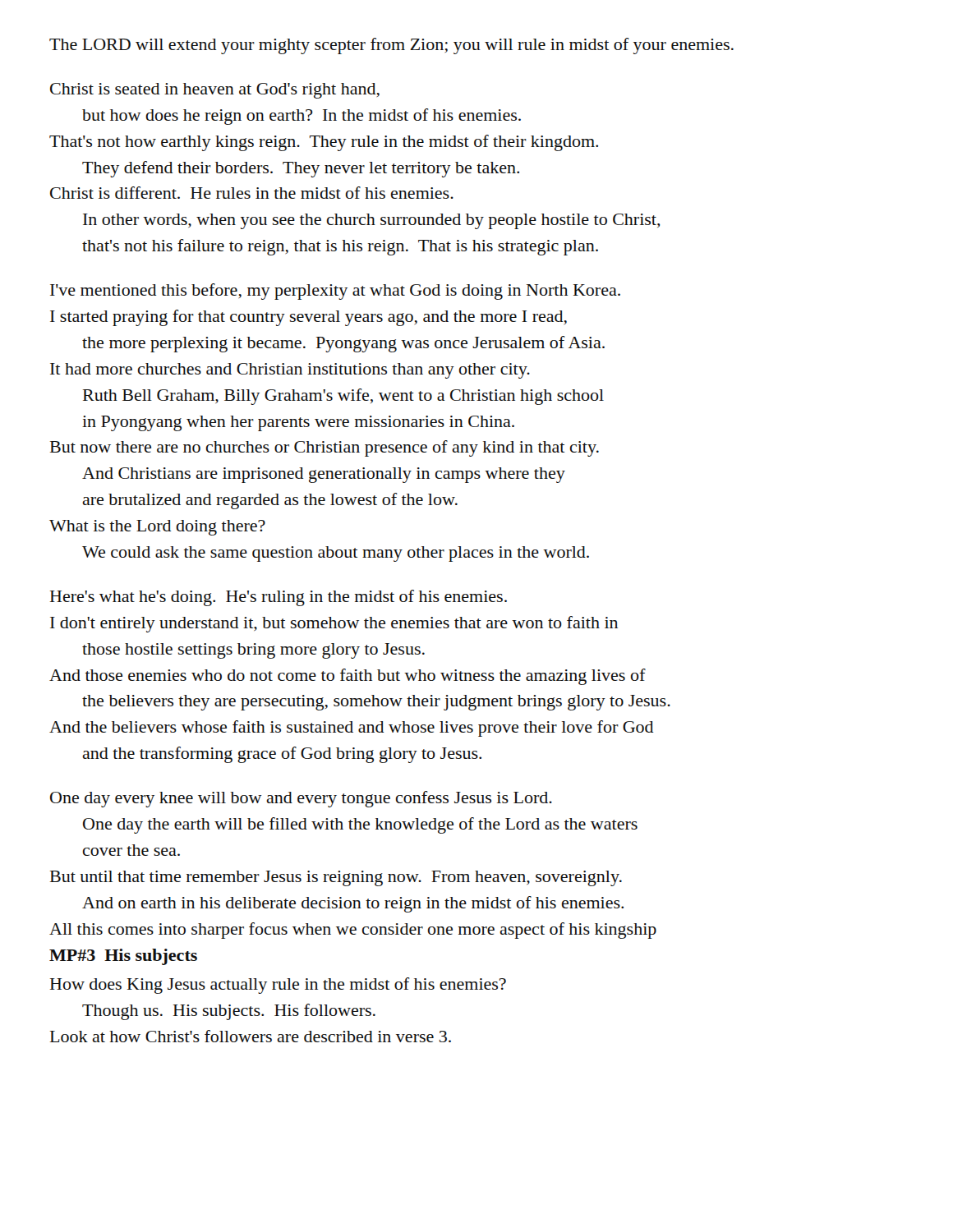Find the text block with the text "One day every"
This screenshot has width=953, height=1232.
click(x=476, y=863)
